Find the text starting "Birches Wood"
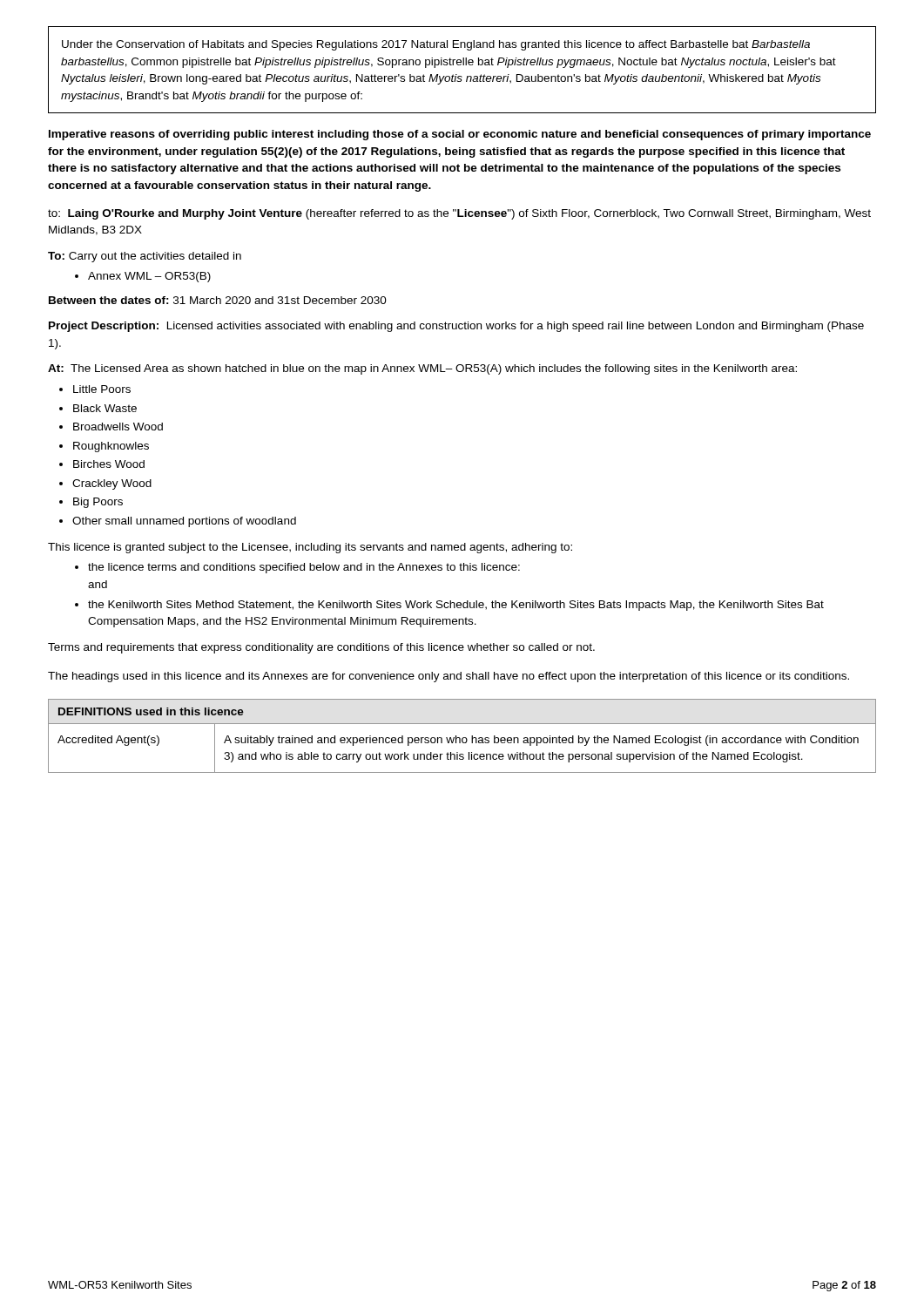Image resolution: width=924 pixels, height=1307 pixels. 109,464
